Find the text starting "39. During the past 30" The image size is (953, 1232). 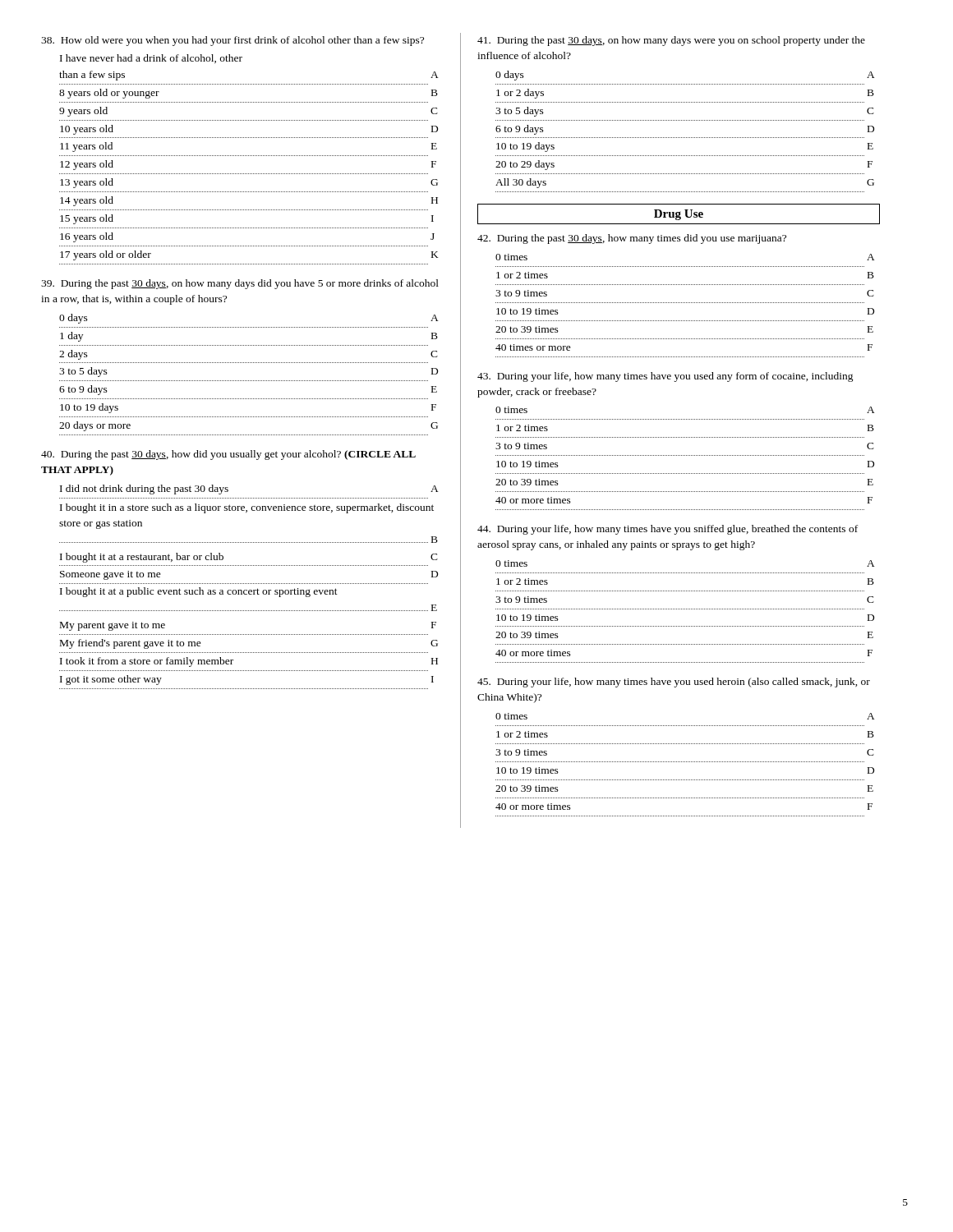click(242, 356)
